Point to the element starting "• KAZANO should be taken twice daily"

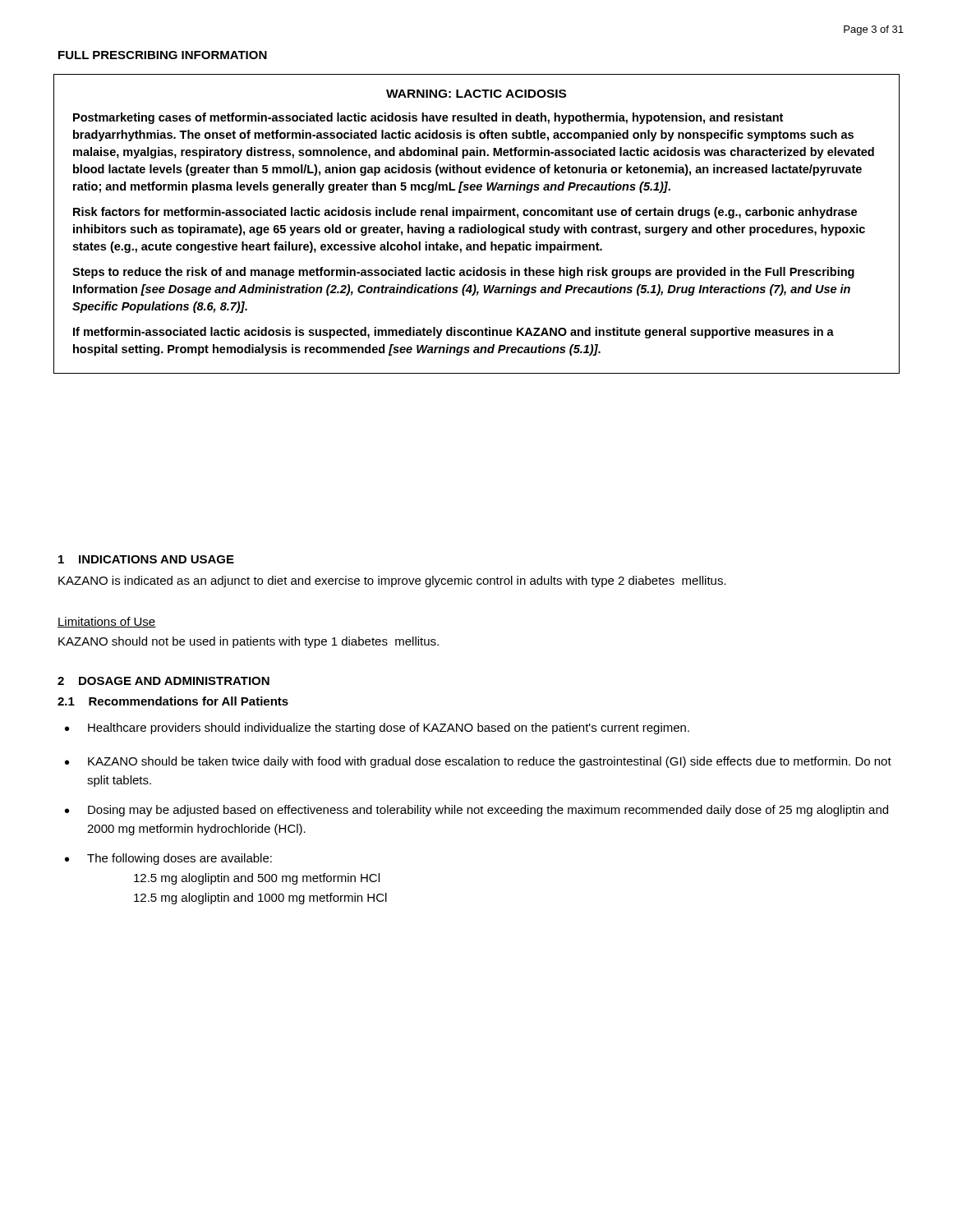pyautogui.click(x=481, y=771)
